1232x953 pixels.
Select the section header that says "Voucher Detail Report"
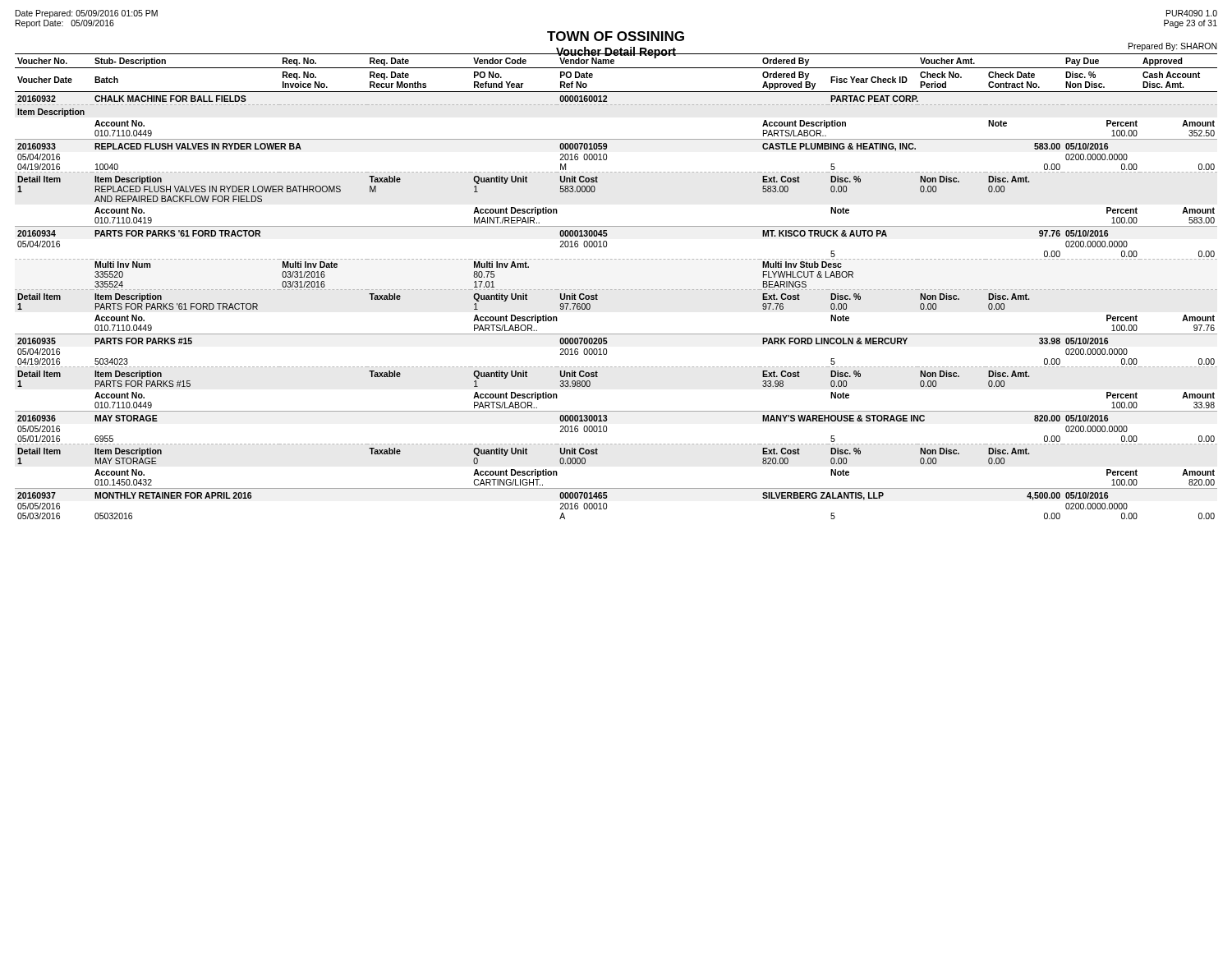pos(616,52)
